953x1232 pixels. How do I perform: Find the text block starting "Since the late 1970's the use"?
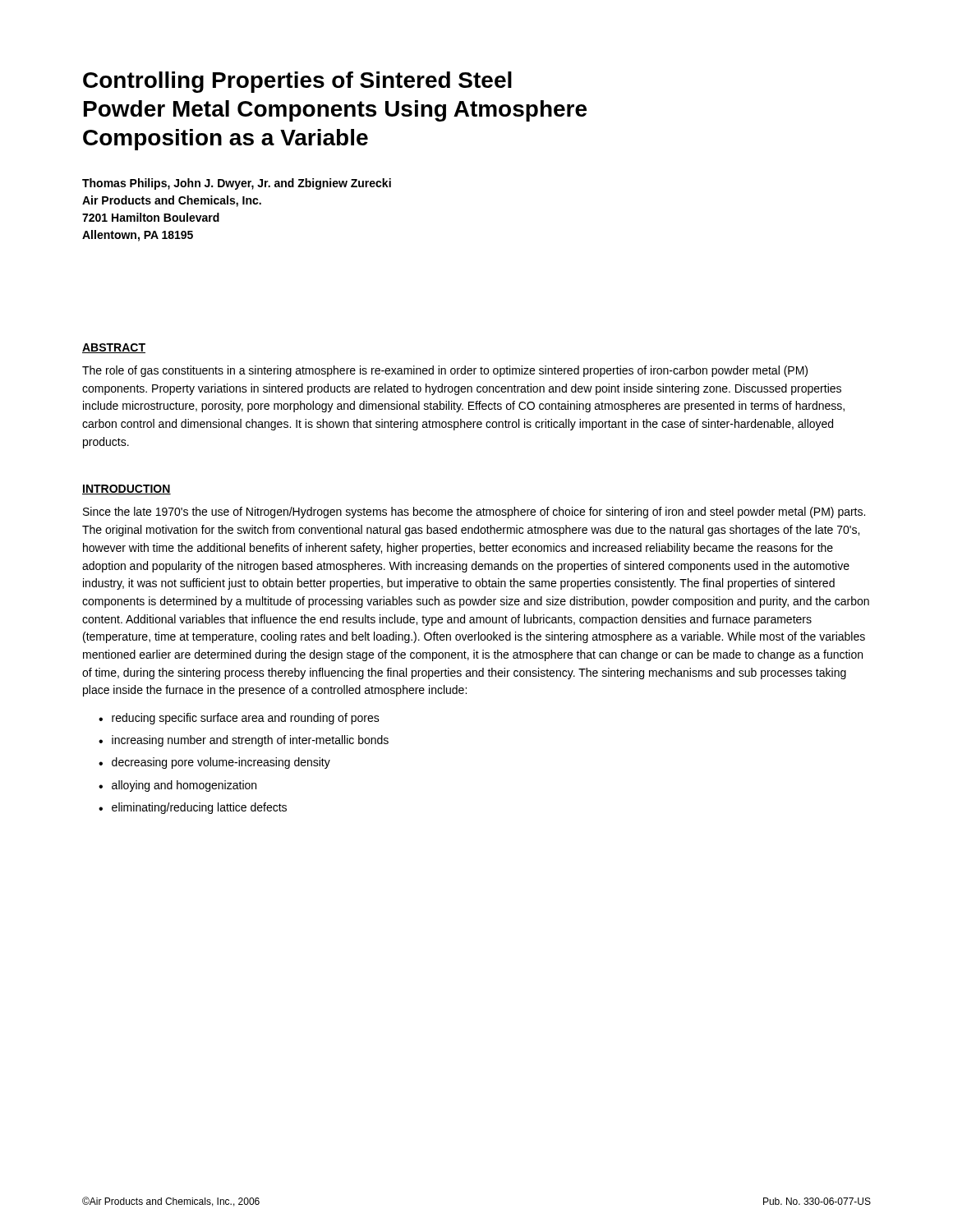(x=476, y=601)
